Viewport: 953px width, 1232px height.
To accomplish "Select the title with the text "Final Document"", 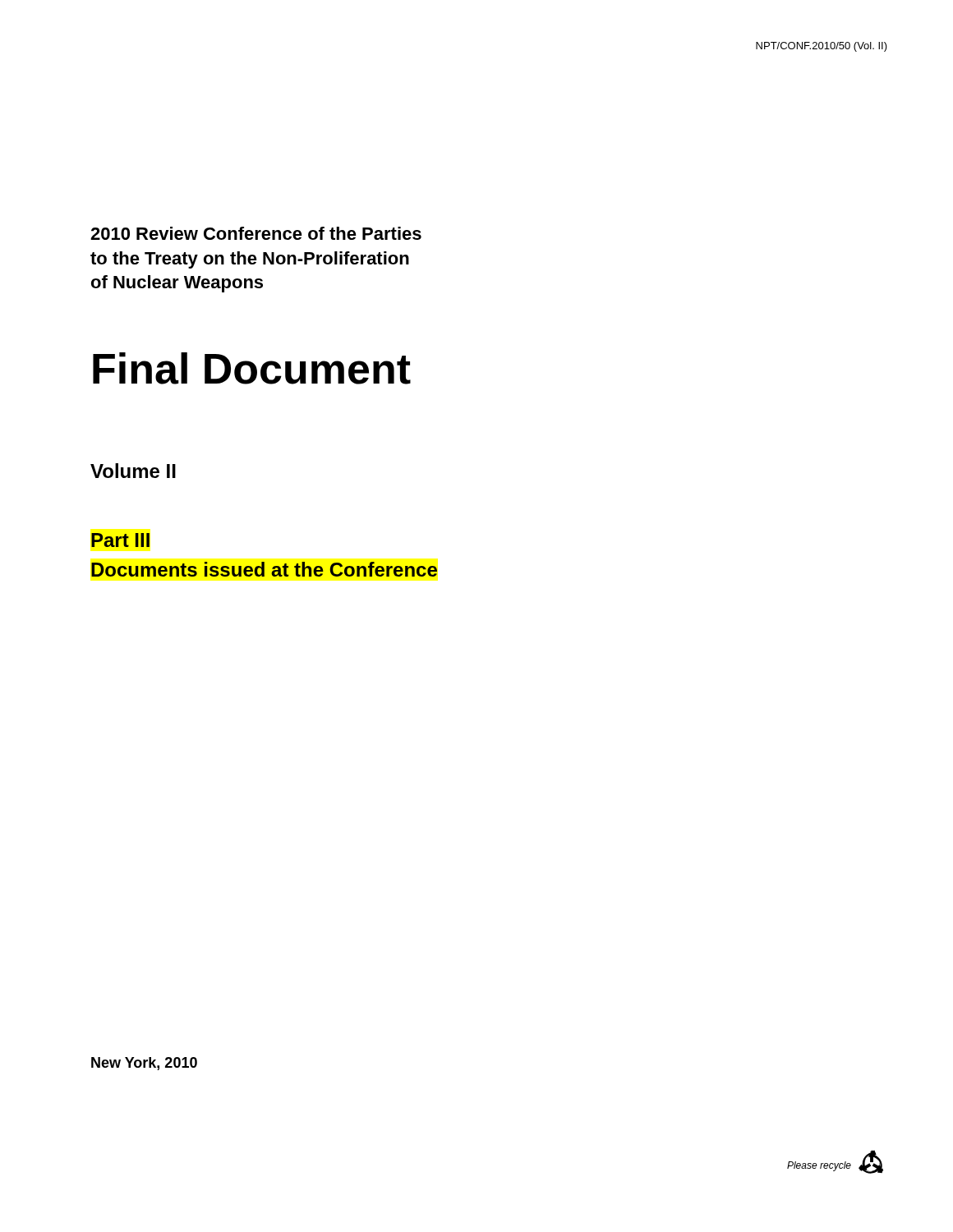I will click(x=378, y=370).
